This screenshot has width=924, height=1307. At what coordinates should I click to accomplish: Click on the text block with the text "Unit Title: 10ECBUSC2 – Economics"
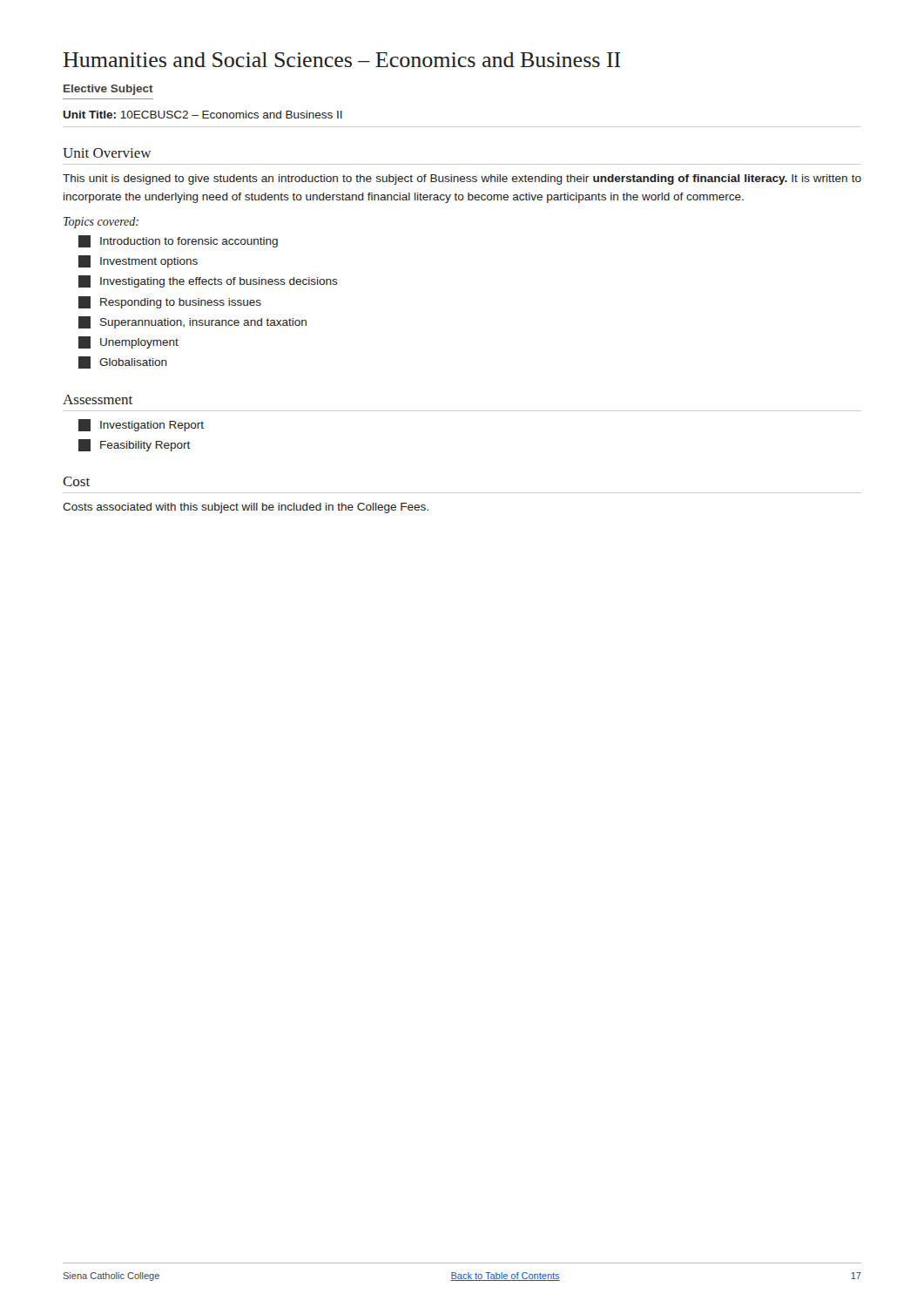point(203,115)
